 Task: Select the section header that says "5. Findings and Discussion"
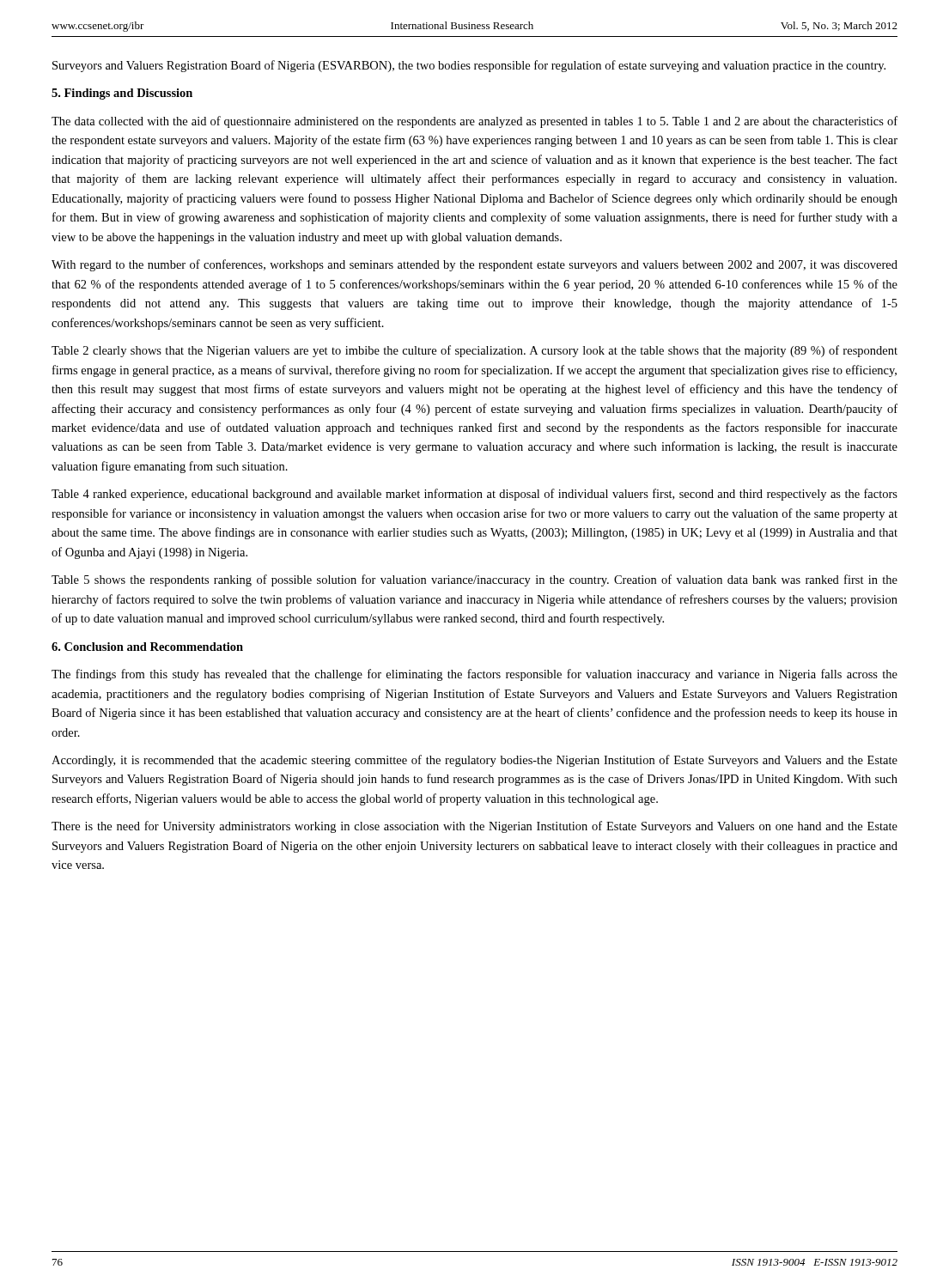click(122, 94)
